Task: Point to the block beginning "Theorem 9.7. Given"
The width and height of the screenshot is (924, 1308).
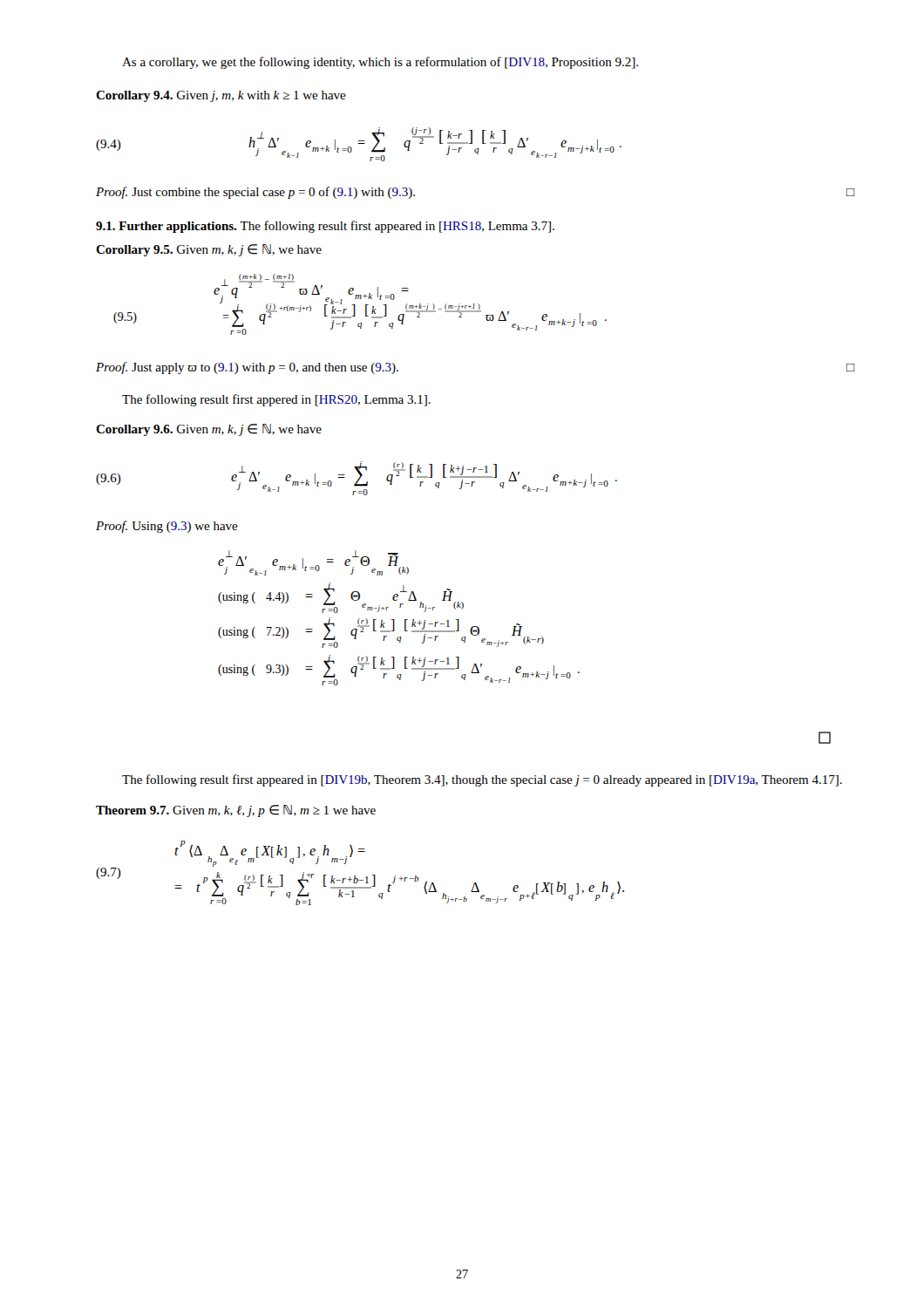Action: (236, 810)
